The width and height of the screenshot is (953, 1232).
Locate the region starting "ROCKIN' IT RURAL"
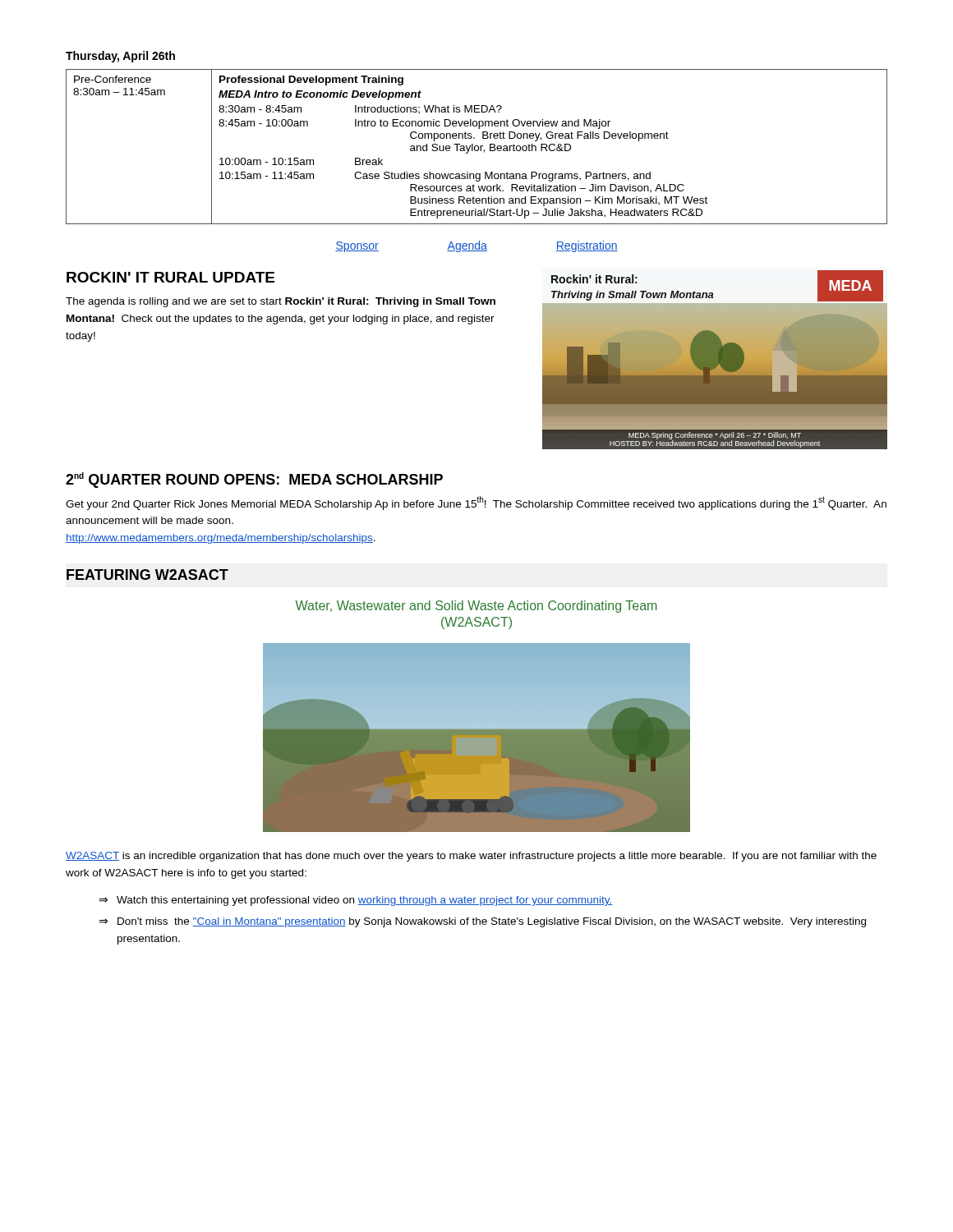pos(170,277)
